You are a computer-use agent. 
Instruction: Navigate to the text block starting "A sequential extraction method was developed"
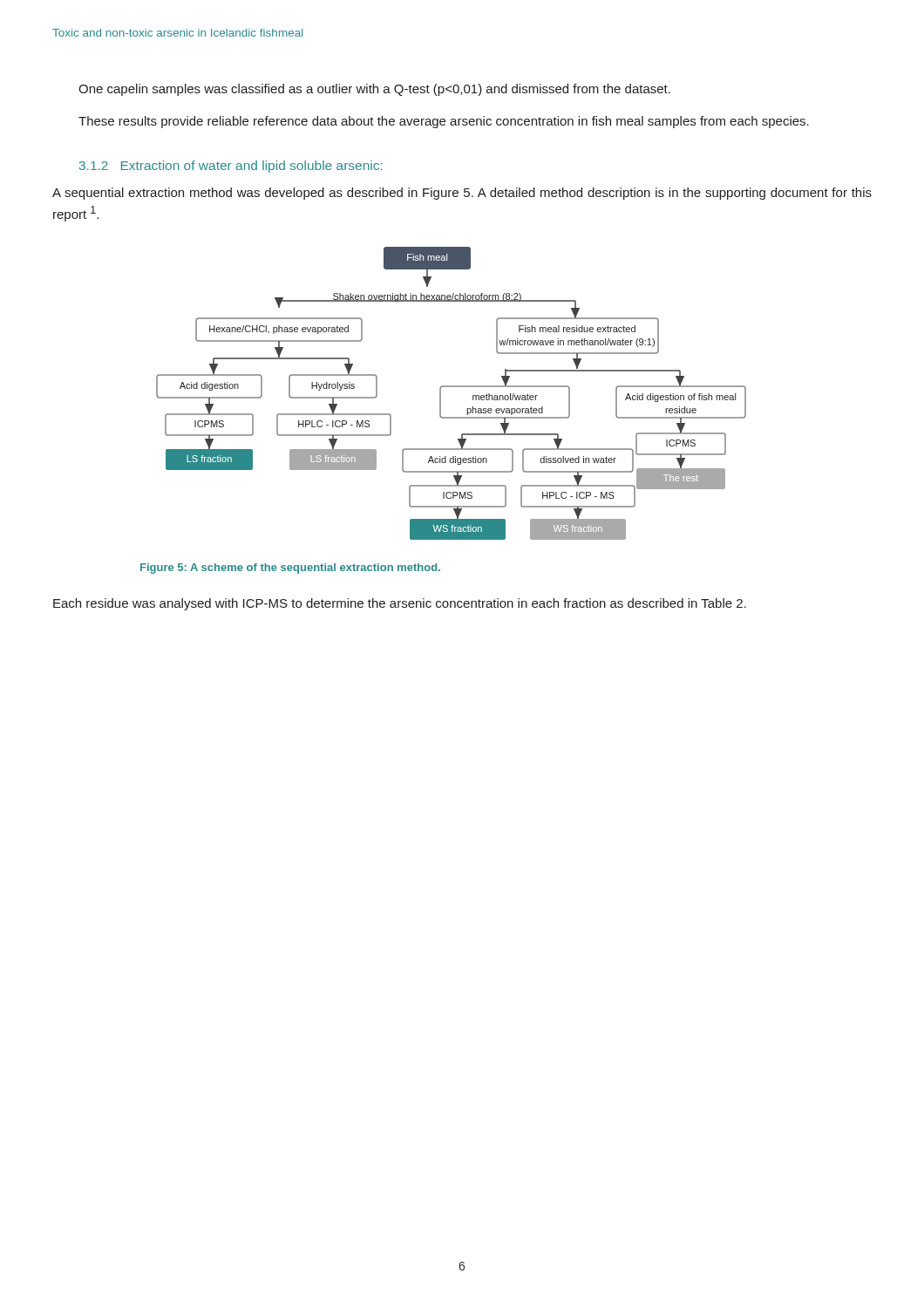point(462,203)
